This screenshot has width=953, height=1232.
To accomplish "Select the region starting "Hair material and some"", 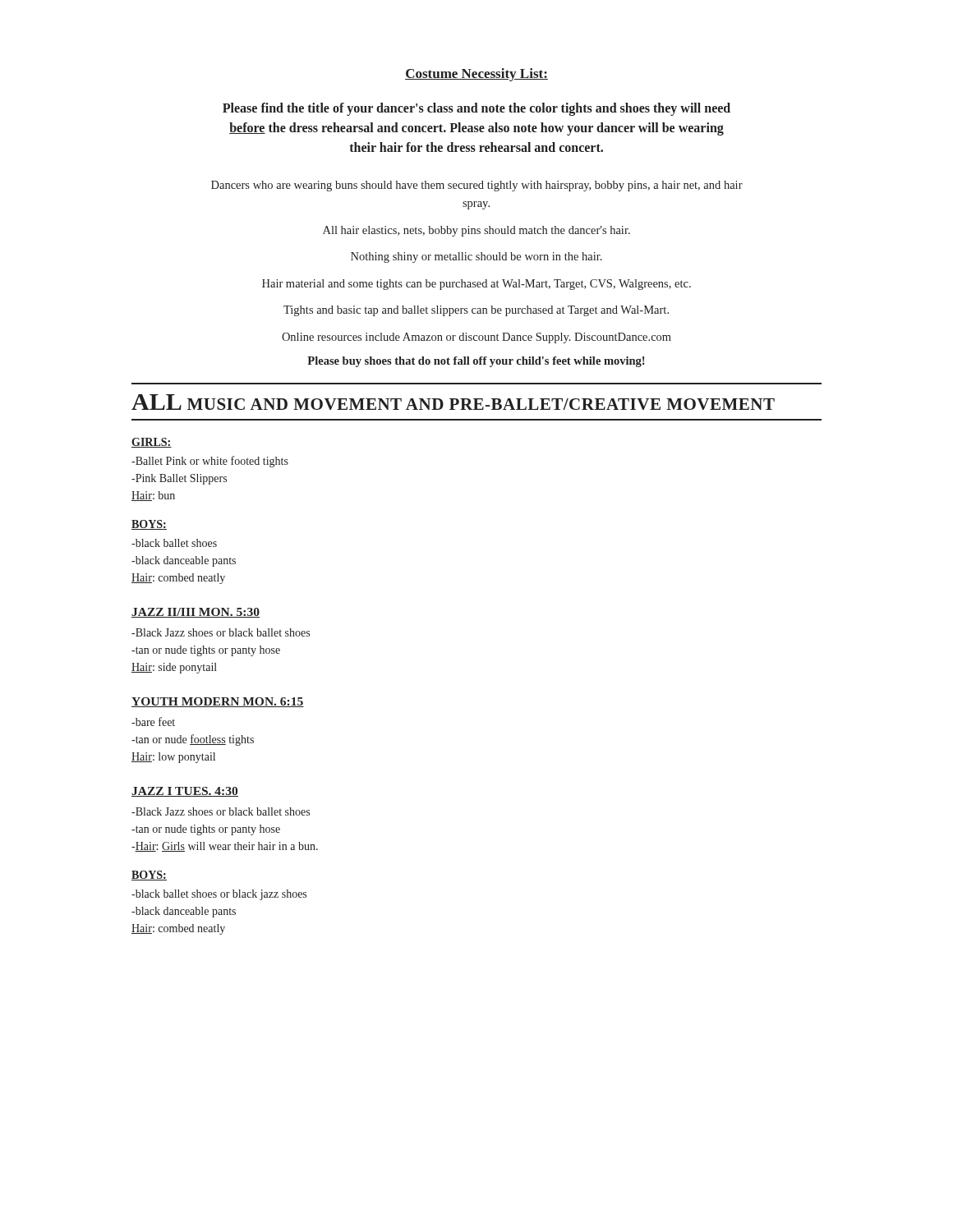I will tap(476, 283).
